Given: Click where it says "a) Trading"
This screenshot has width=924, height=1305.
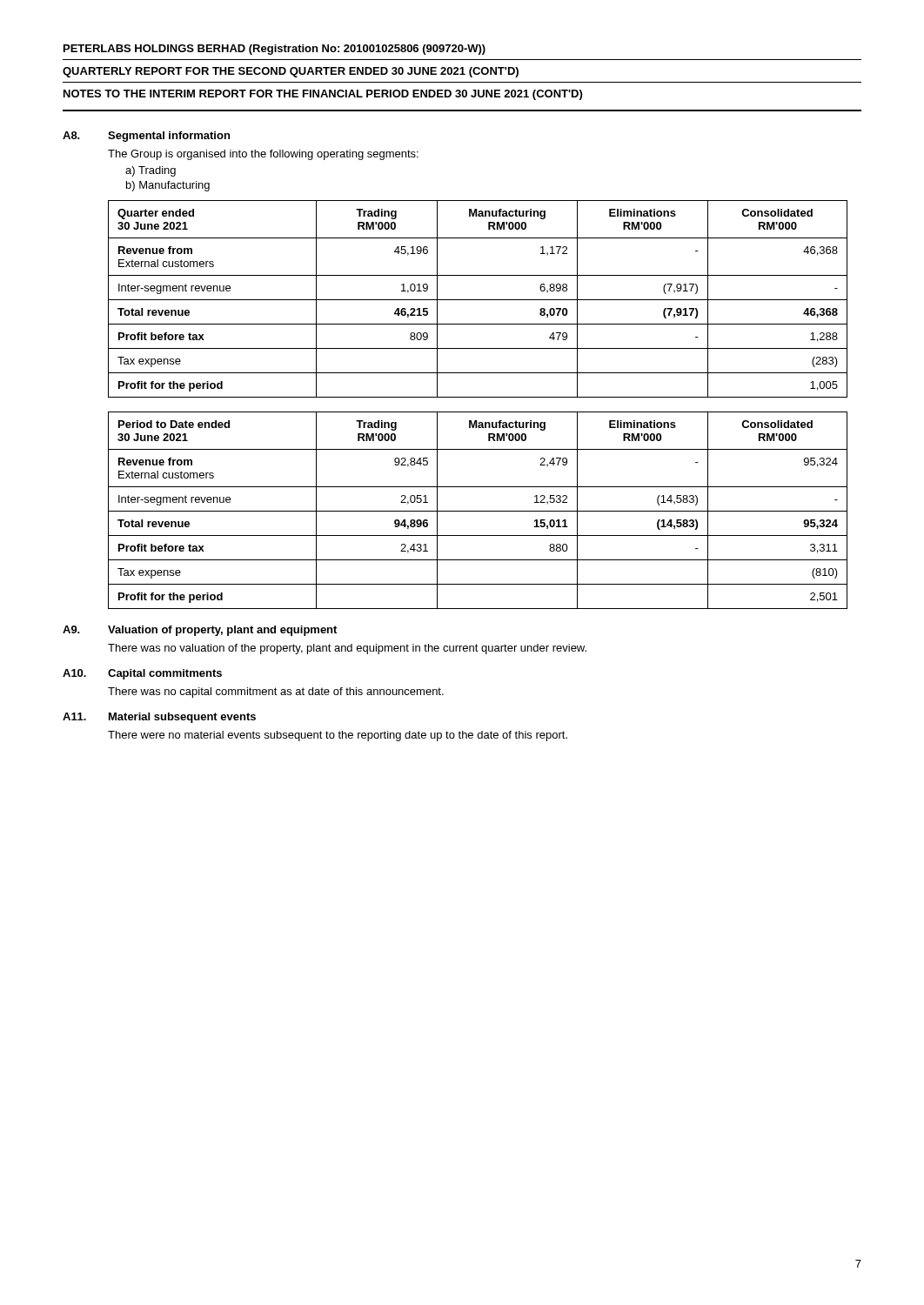Looking at the screenshot, I should pos(151,170).
